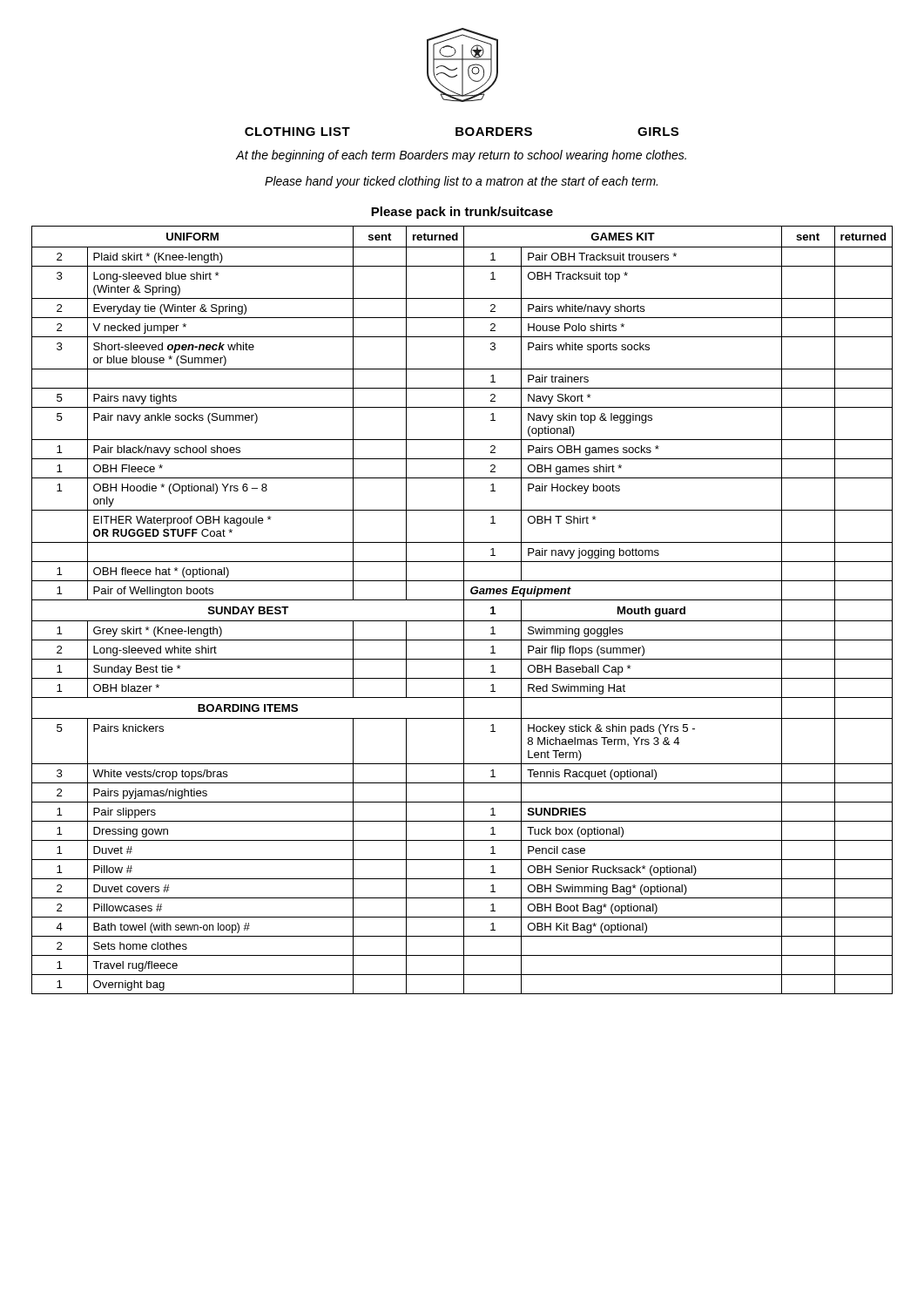Viewport: 924px width, 1307px height.
Task: Select the section header with the text "Please pack in trunk/suitcase"
Action: (x=462, y=211)
